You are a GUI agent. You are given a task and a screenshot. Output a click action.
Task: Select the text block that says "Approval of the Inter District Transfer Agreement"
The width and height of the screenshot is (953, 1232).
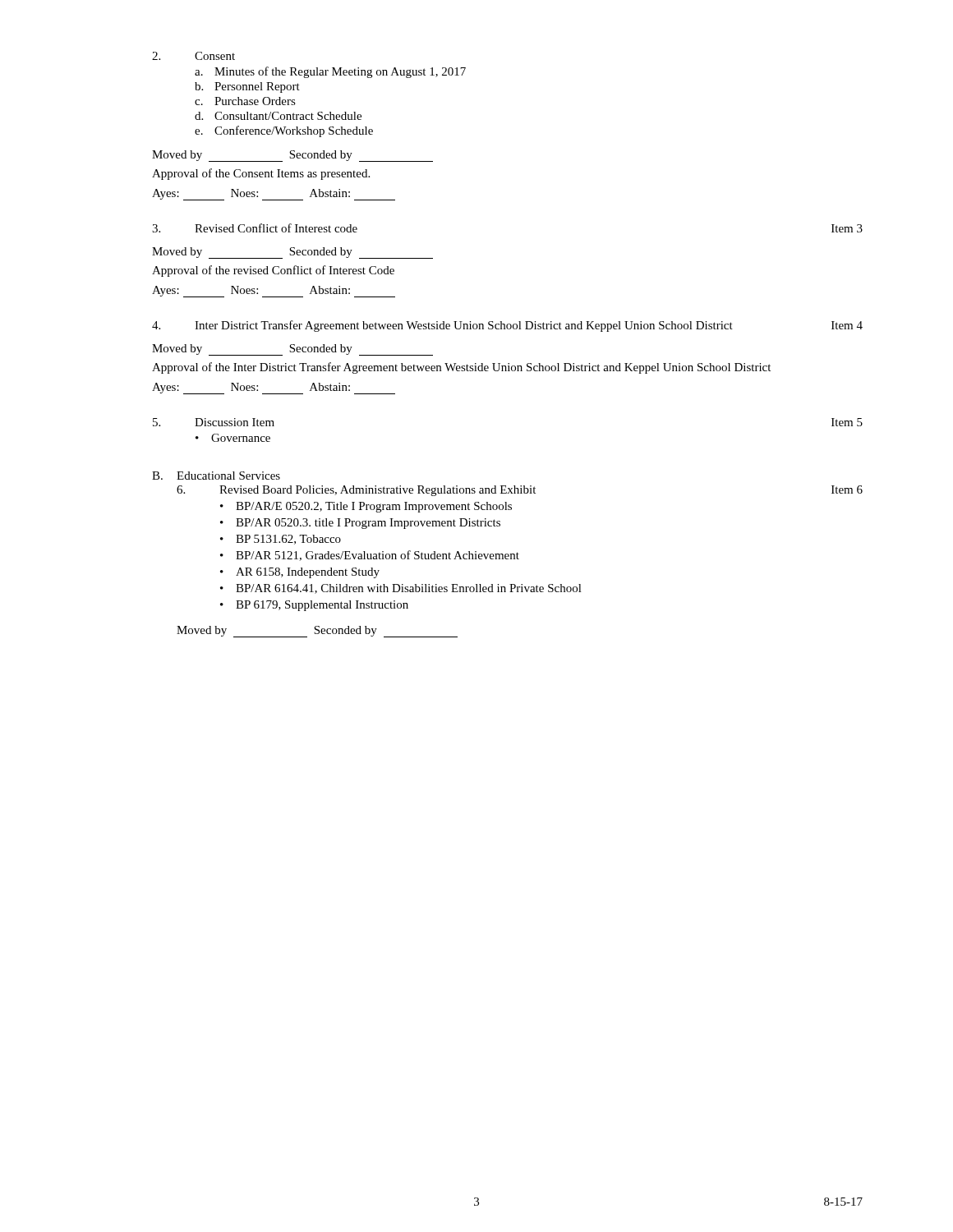[461, 367]
